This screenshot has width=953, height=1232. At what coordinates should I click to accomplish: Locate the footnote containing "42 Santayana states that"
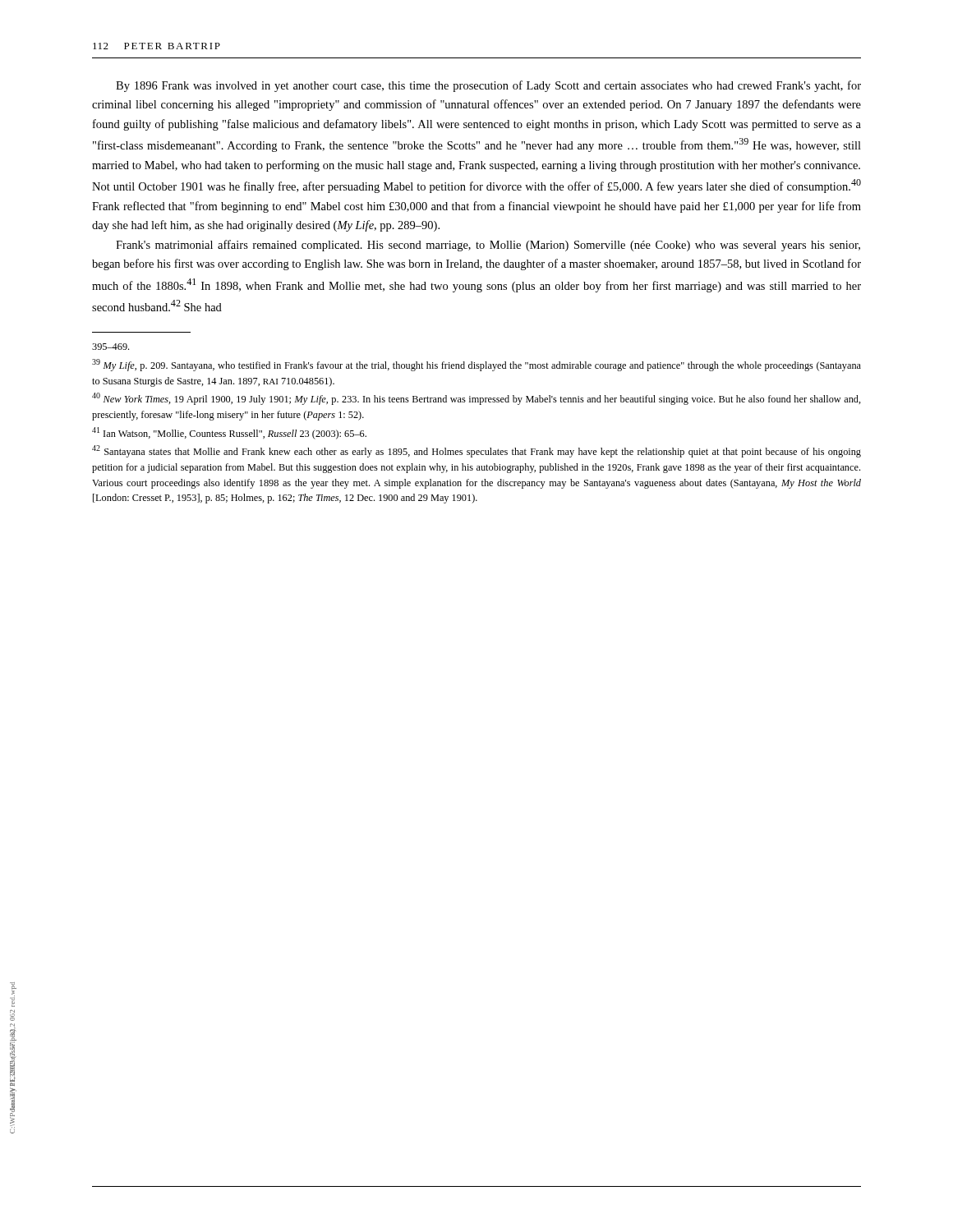pos(476,474)
